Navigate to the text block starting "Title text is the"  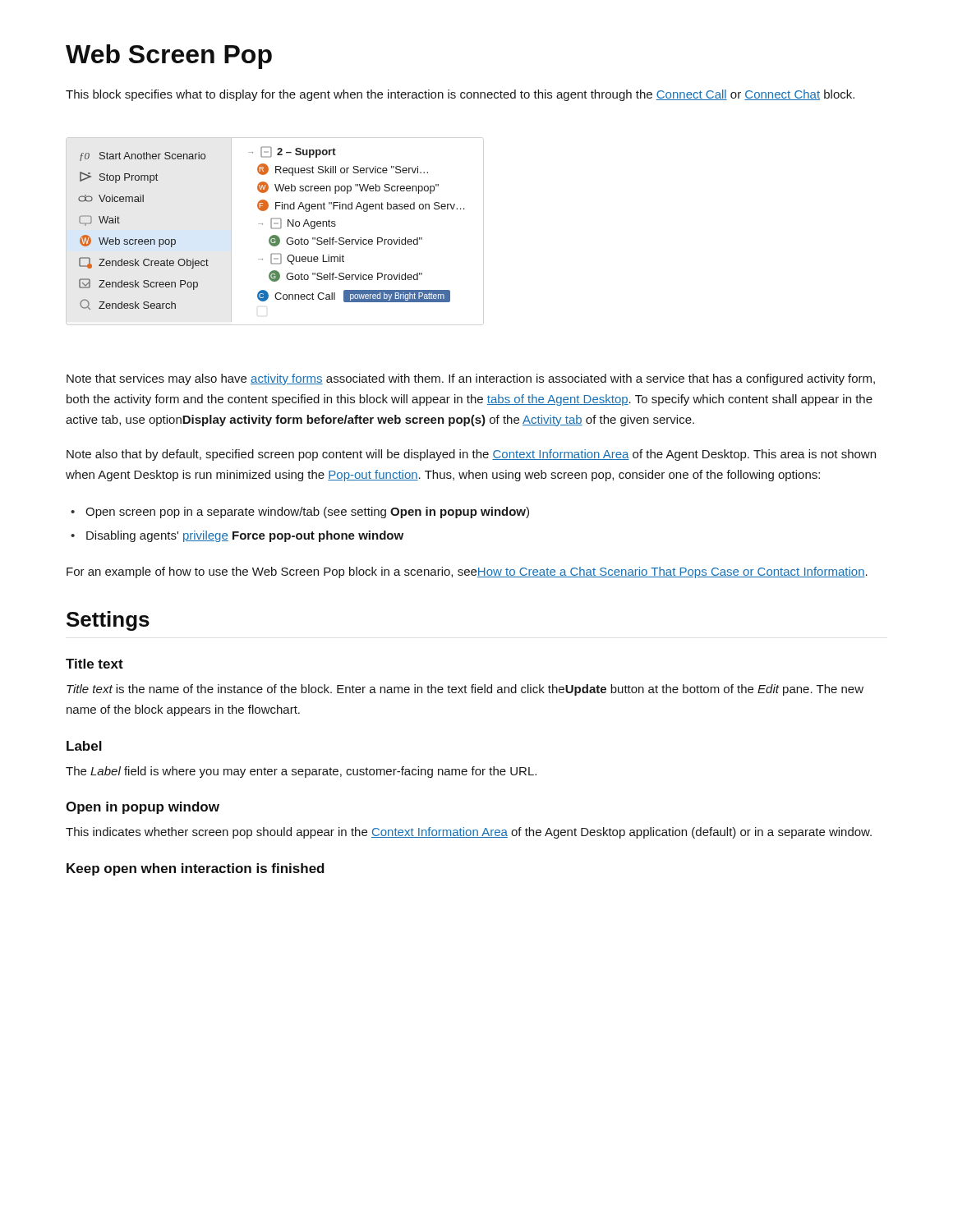(x=476, y=700)
